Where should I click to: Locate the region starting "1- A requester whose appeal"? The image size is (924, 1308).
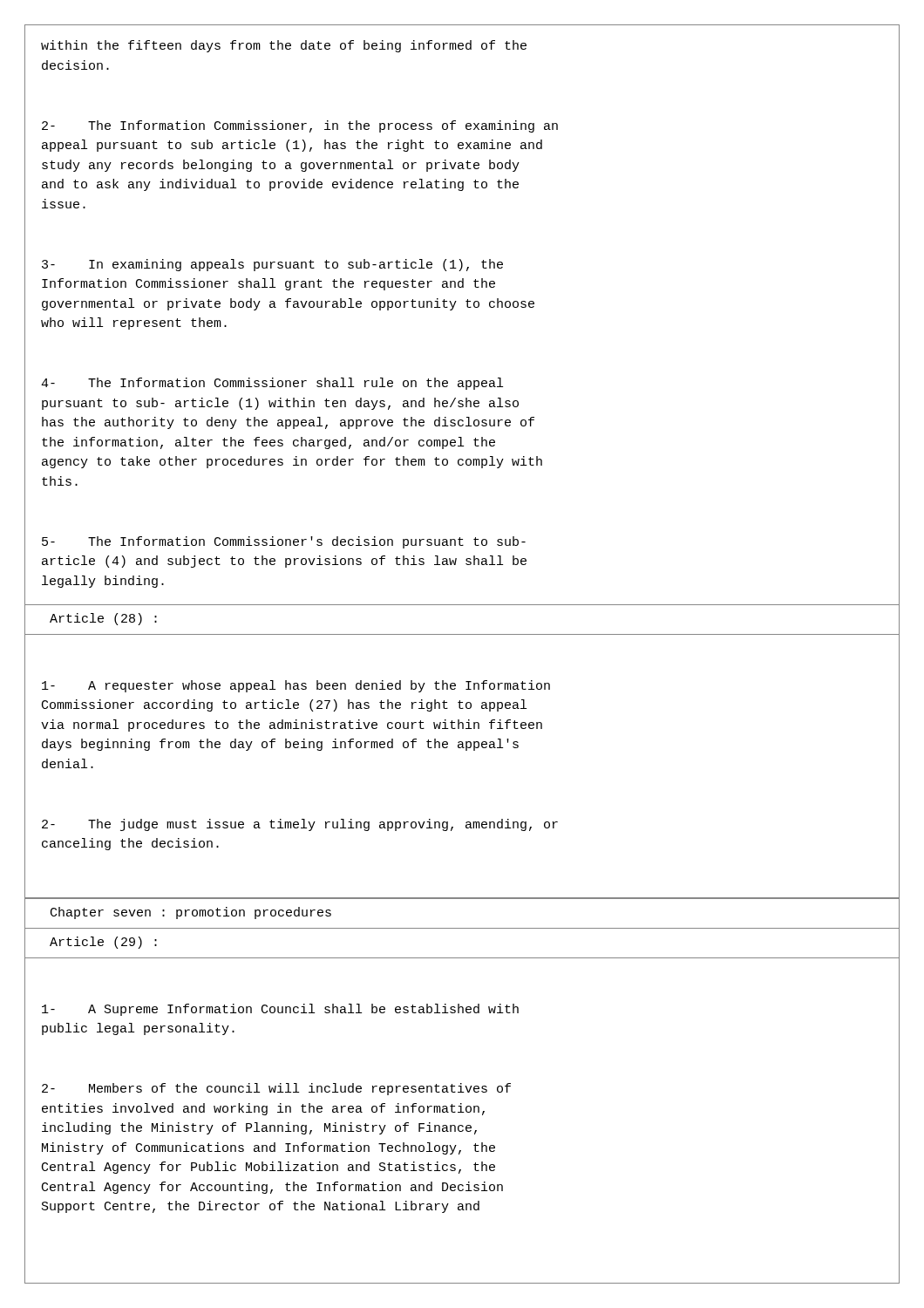pyautogui.click(x=296, y=725)
